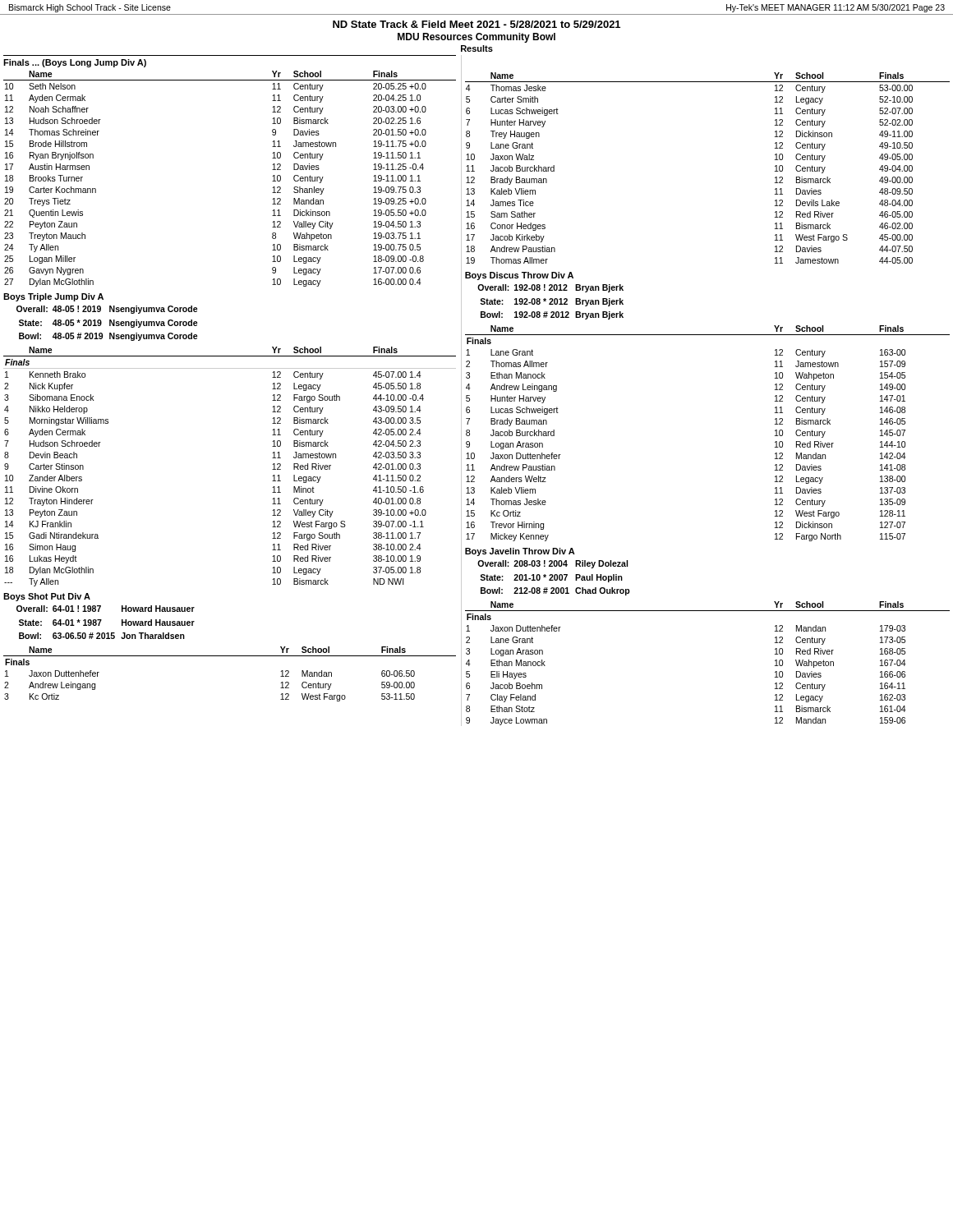Locate the text block that reads "Overall:48-05 ! 2019Nsengiyumva Corode"
Screen dimensions: 1232x953
click(101, 323)
